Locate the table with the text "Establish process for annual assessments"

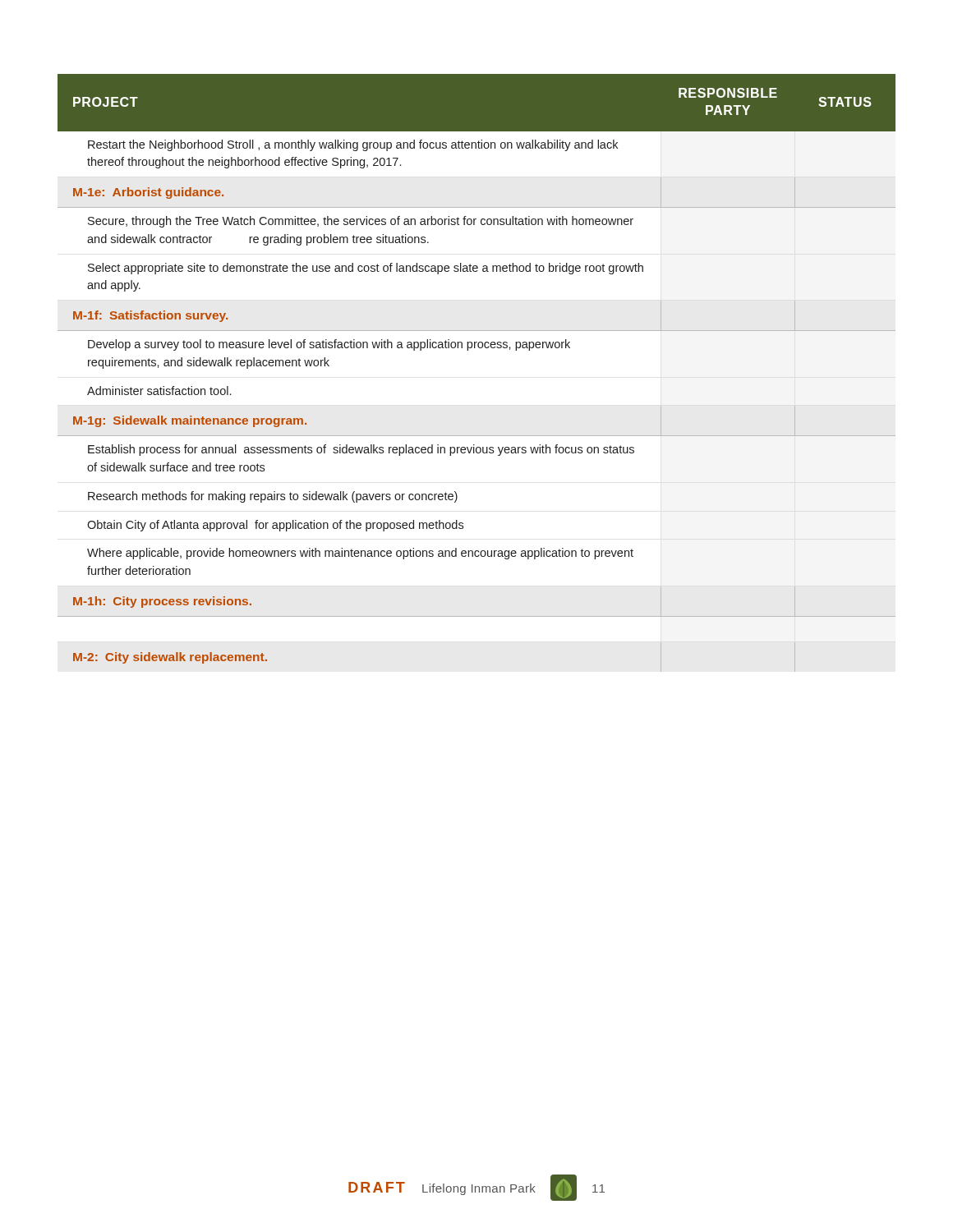click(x=476, y=373)
